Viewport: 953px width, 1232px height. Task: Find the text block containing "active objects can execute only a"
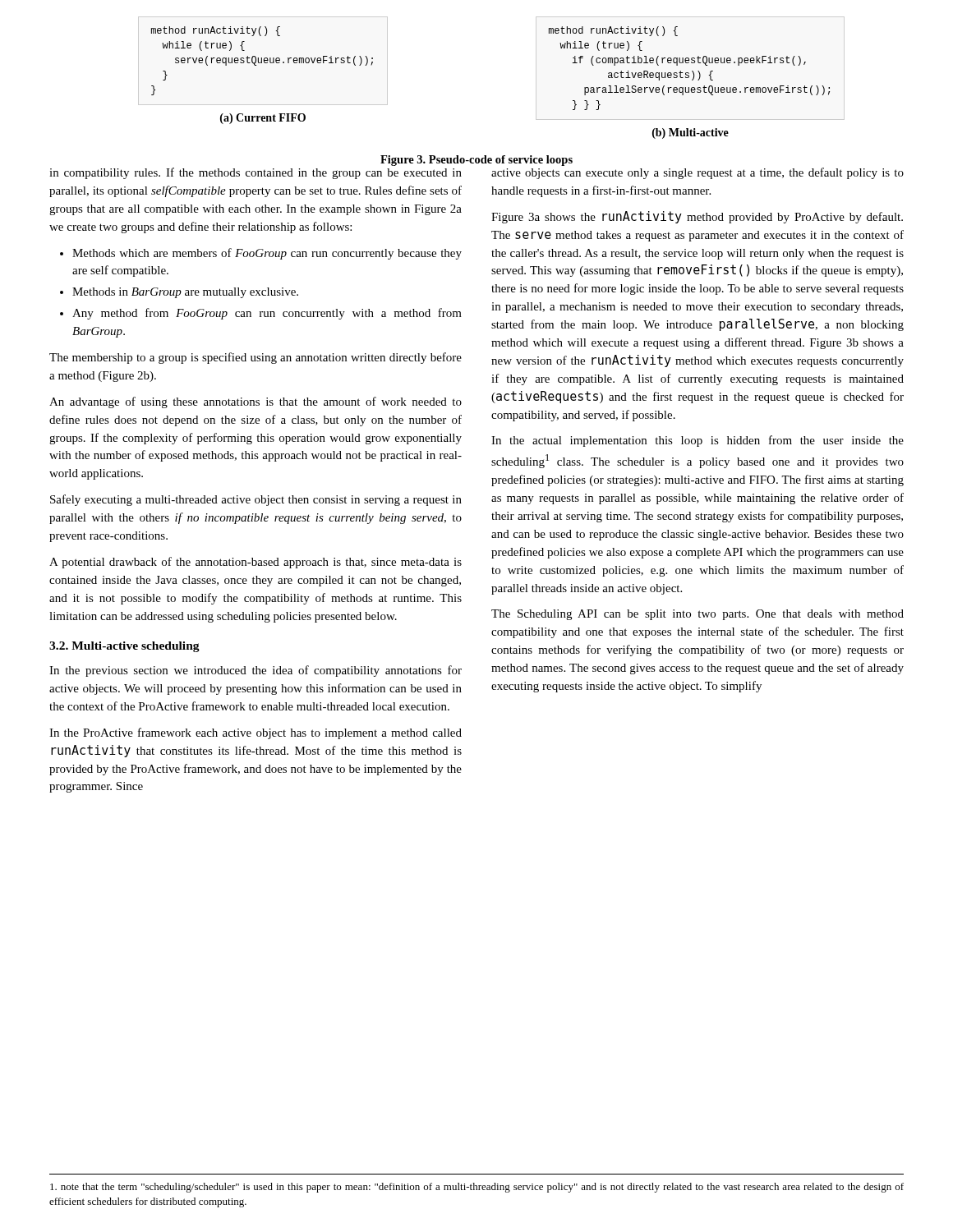tap(698, 430)
